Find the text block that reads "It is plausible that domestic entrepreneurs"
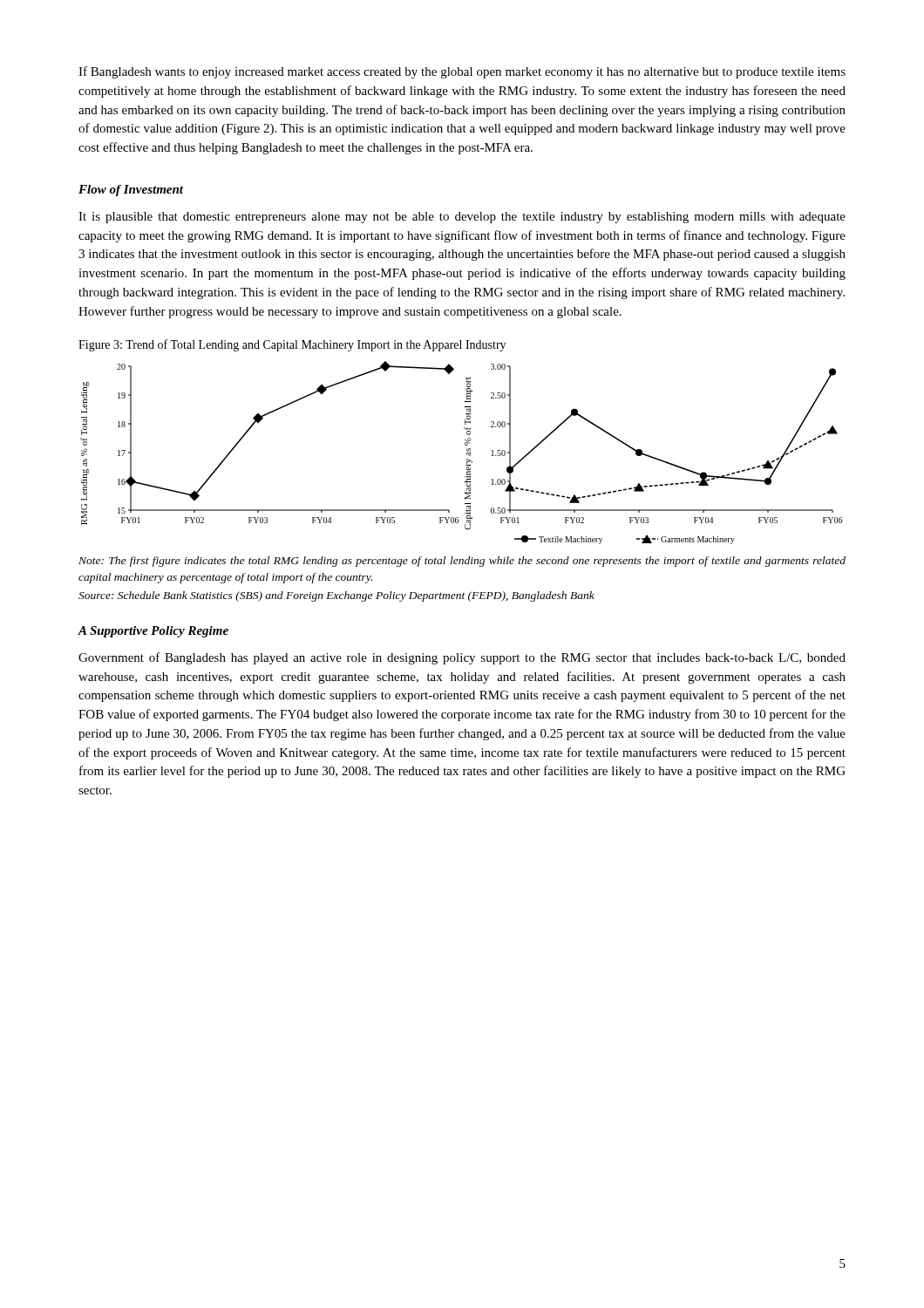The height and width of the screenshot is (1308, 924). coord(462,264)
